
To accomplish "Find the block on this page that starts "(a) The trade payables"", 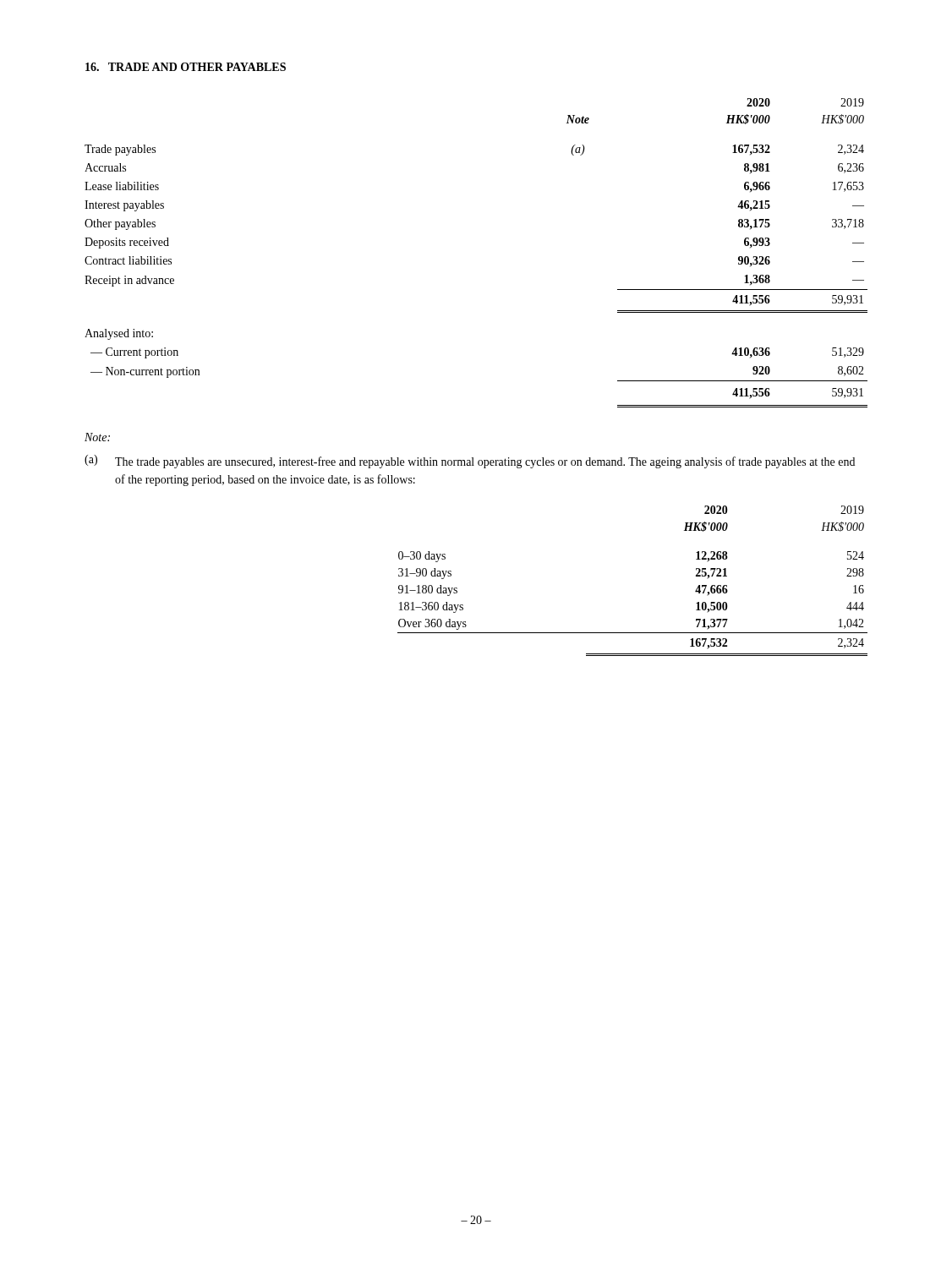I will (476, 471).
